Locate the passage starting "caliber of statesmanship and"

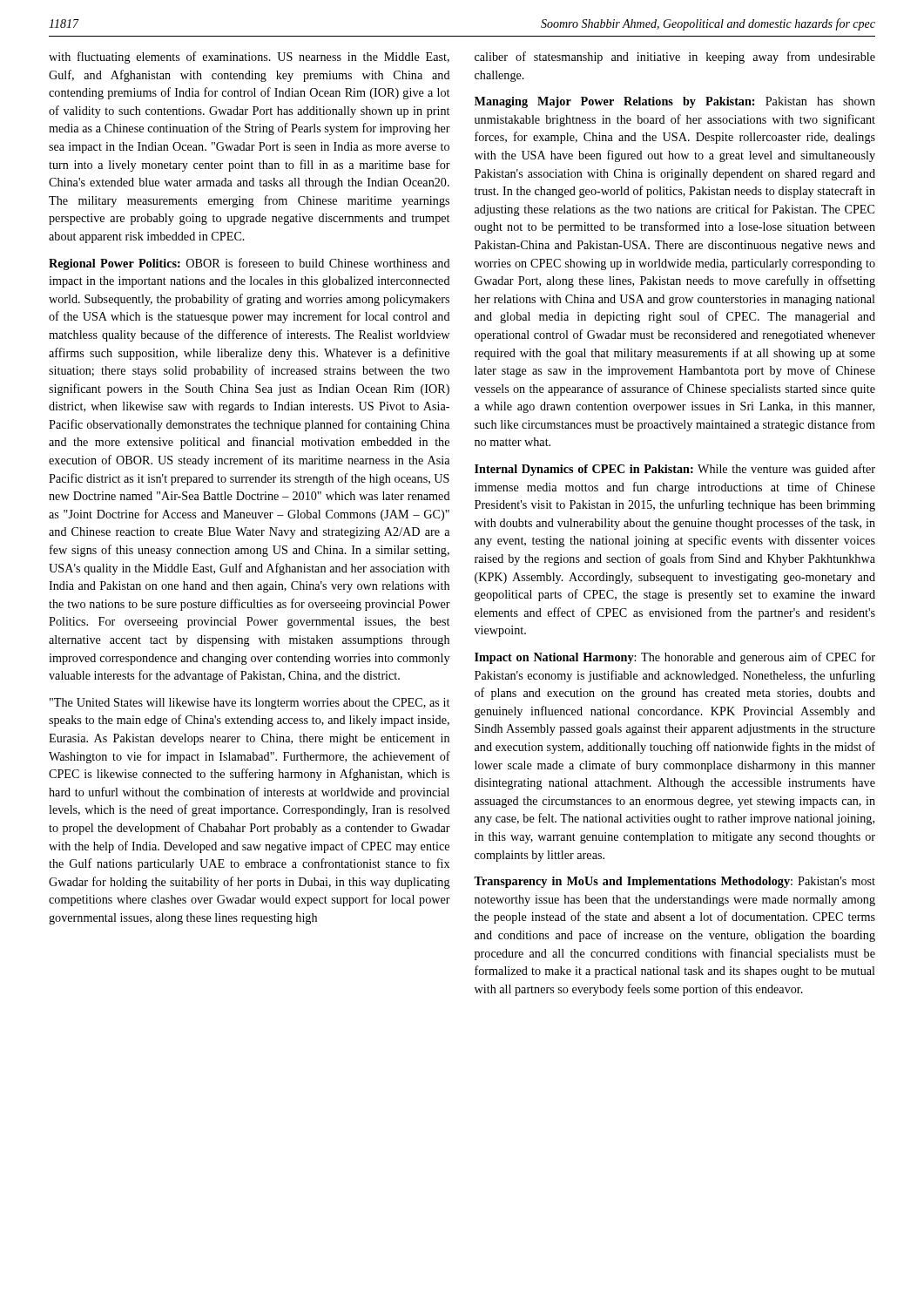point(675,66)
